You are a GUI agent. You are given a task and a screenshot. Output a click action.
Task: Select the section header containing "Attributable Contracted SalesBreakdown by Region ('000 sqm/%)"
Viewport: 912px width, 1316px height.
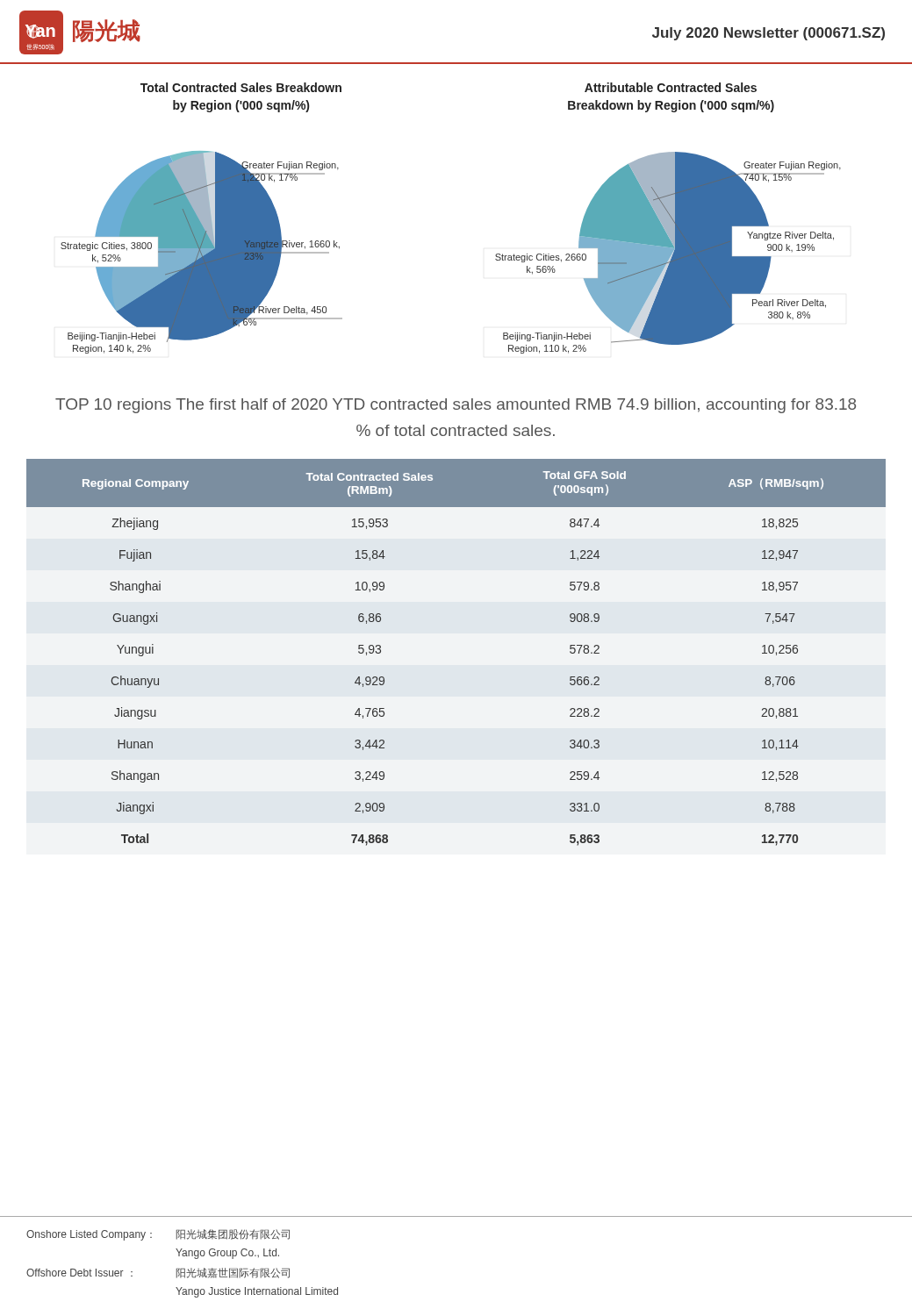(671, 96)
